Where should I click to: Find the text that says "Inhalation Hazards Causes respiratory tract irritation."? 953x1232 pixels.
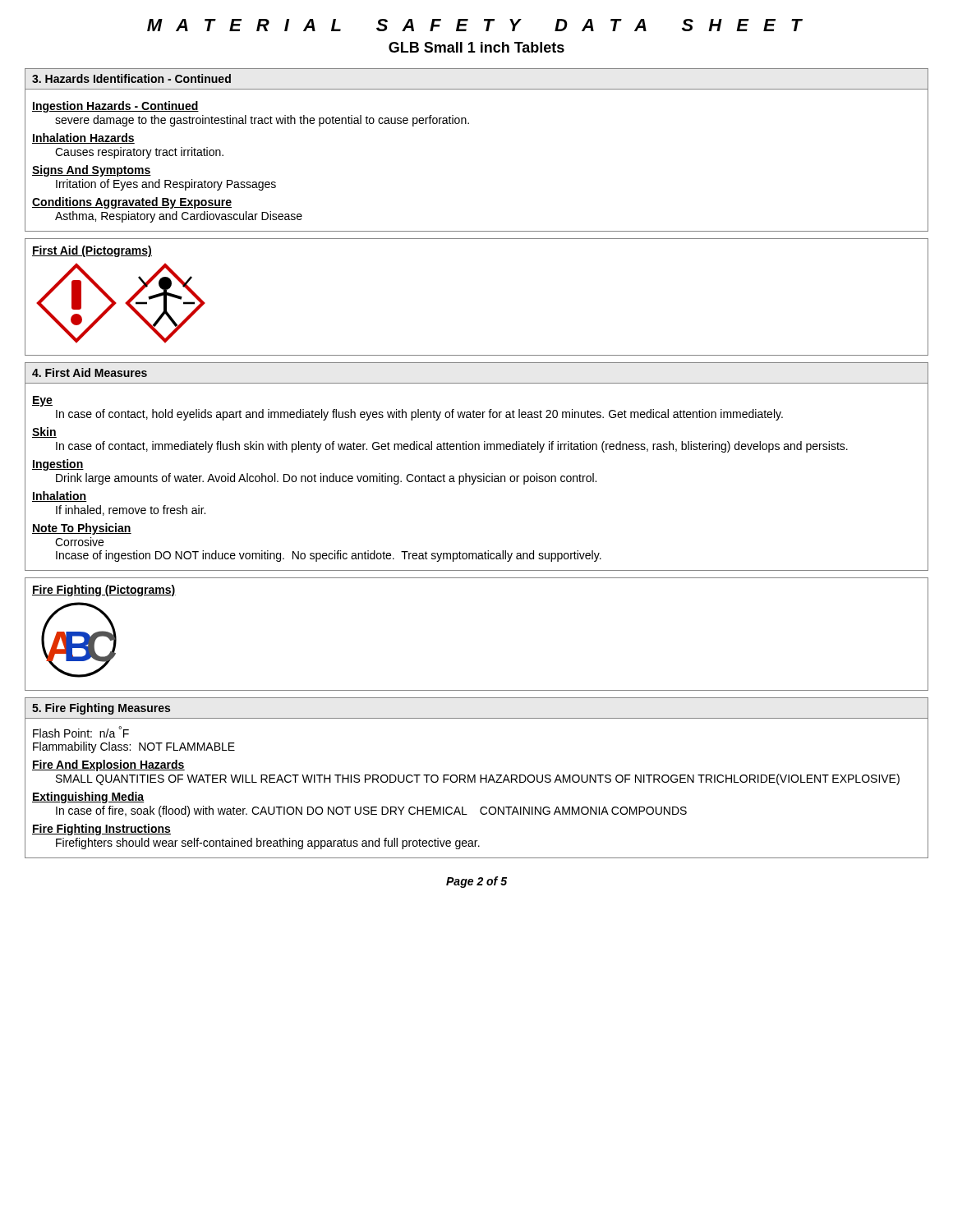tap(83, 138)
